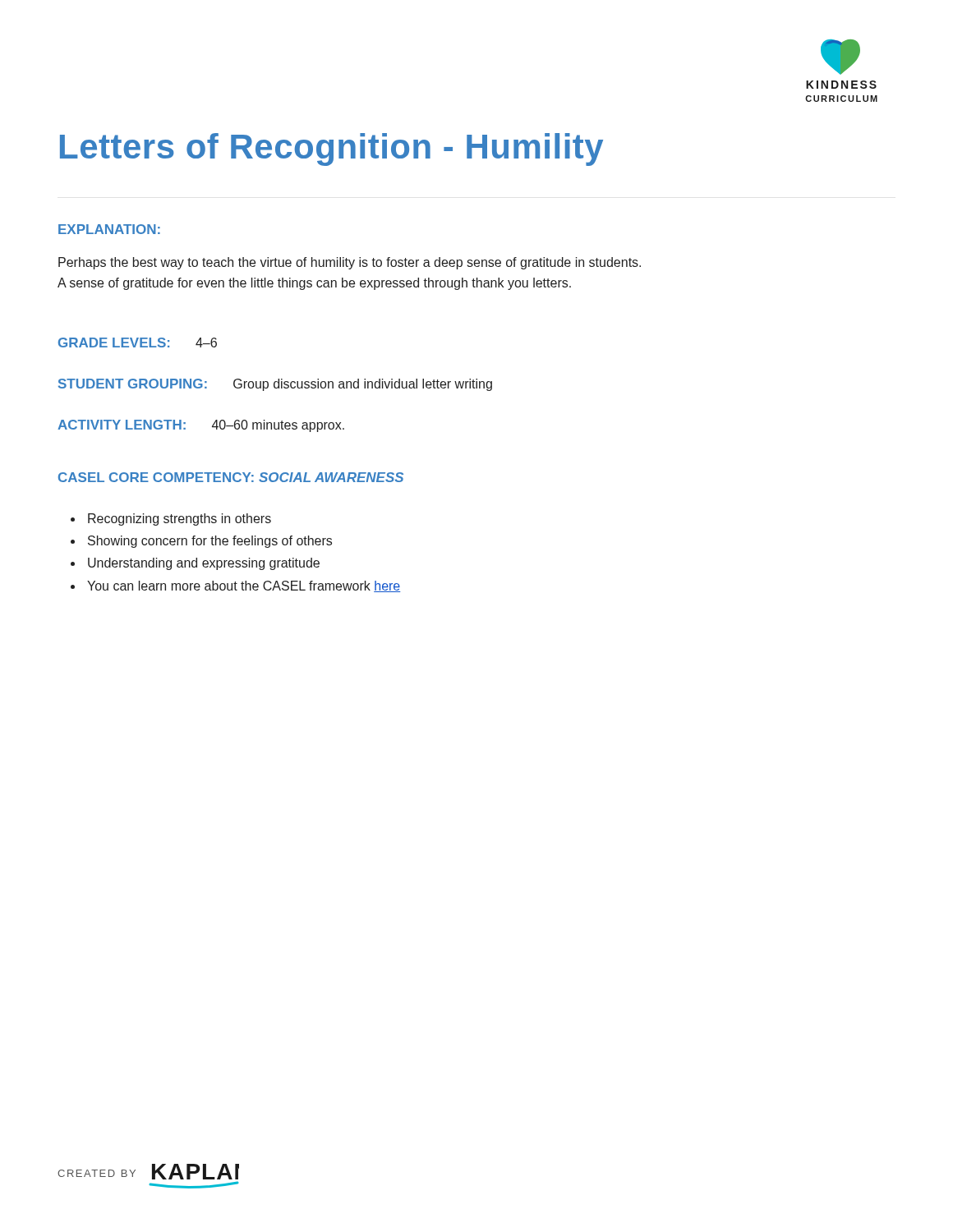
Task: Navigate to the text starting "Recognizing strengths in others"
Action: tap(179, 519)
